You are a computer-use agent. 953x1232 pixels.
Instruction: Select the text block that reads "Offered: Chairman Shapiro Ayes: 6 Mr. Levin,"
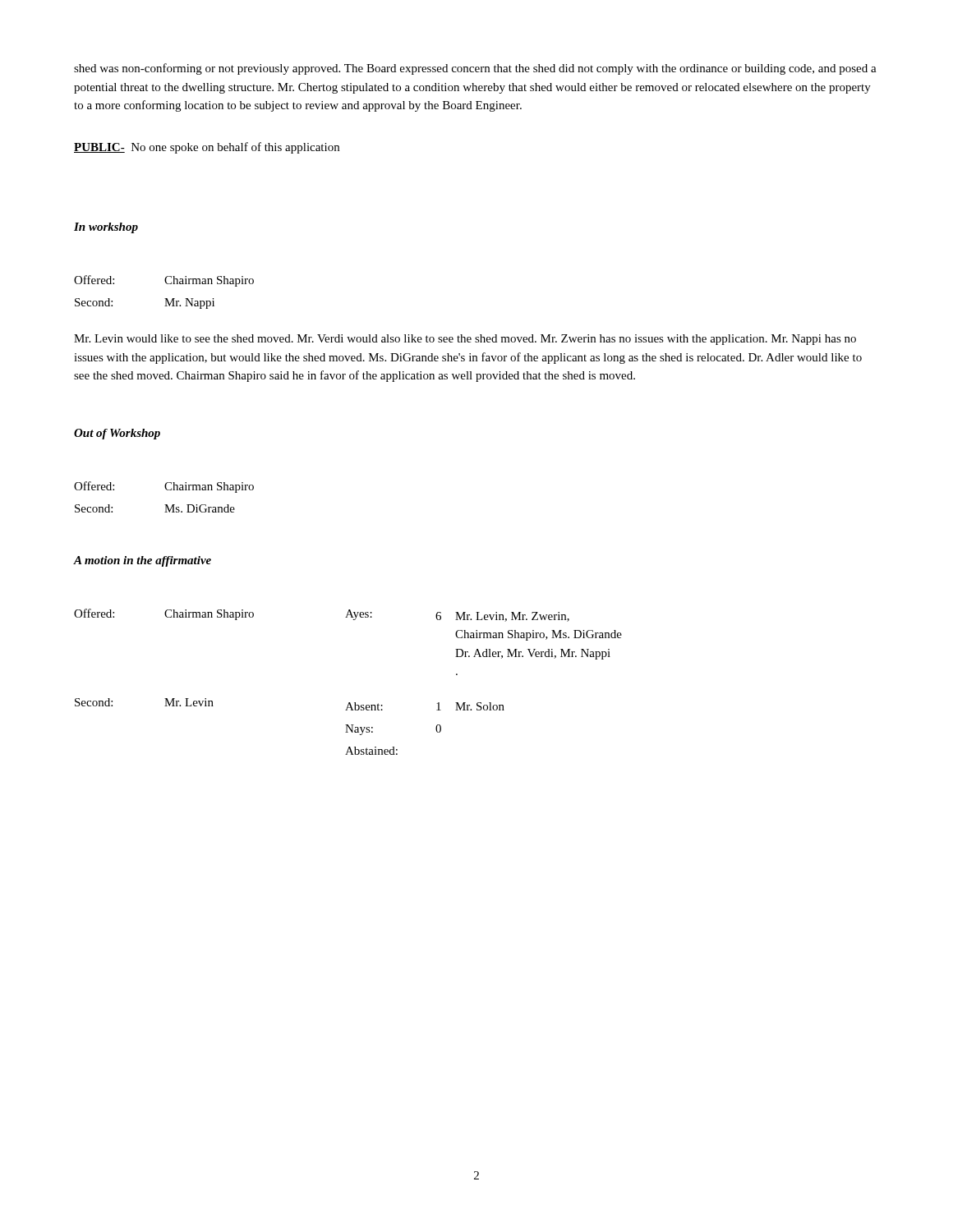coord(89,615)
